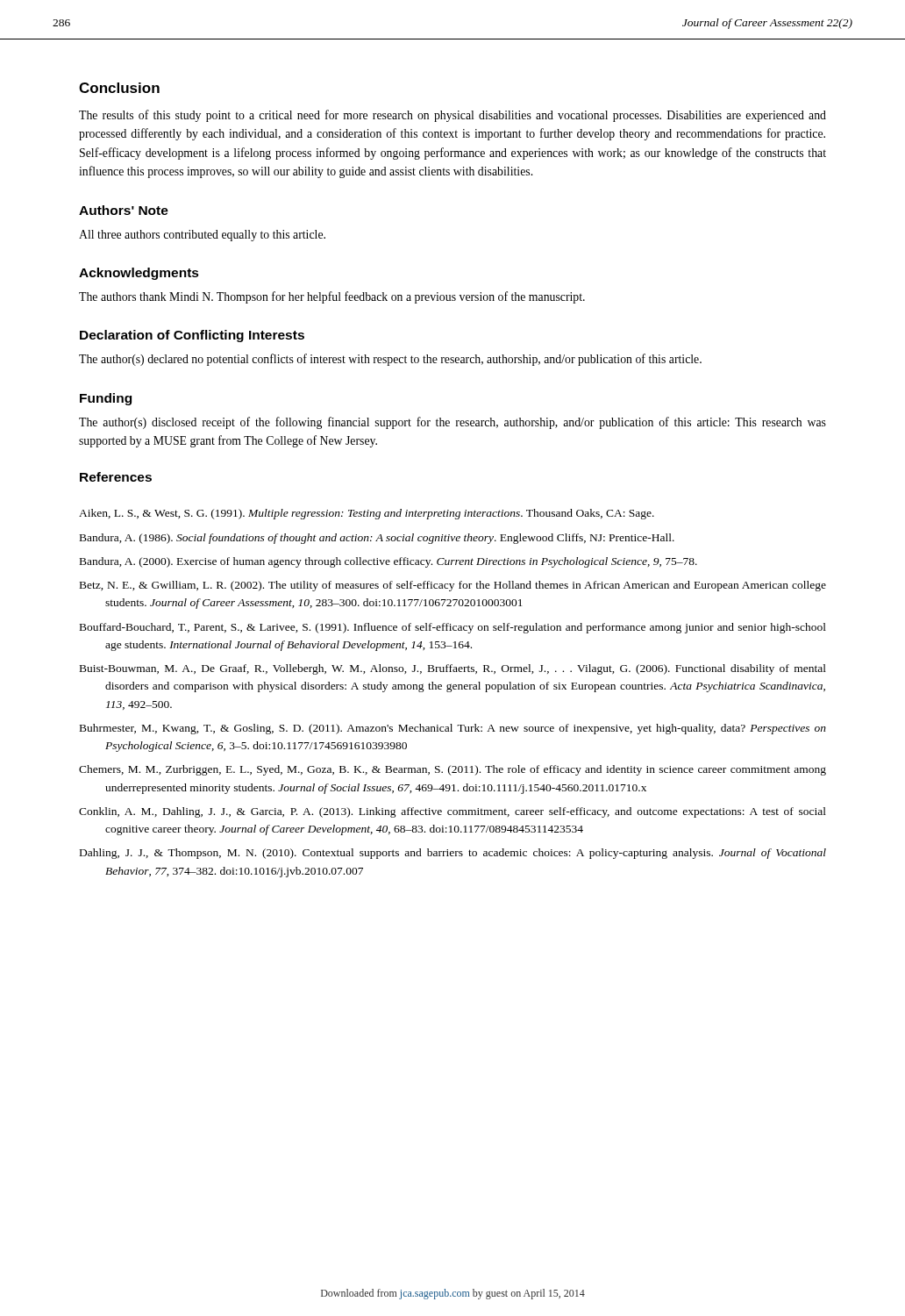
Task: Select the passage starting "Buist-Bouwman, M. A., De Graaf,"
Action: [452, 686]
